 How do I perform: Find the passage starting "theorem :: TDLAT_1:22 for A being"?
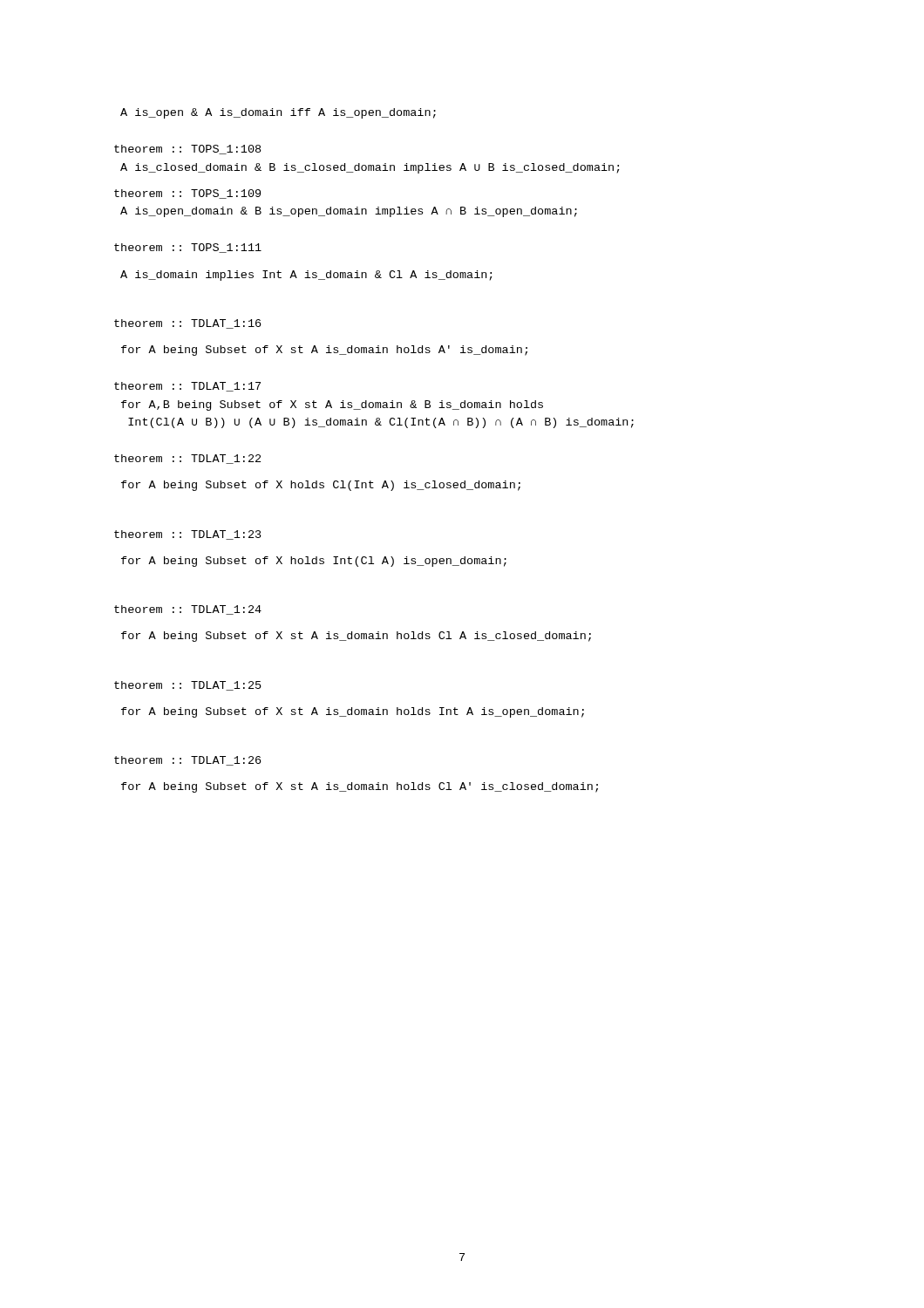(462, 473)
